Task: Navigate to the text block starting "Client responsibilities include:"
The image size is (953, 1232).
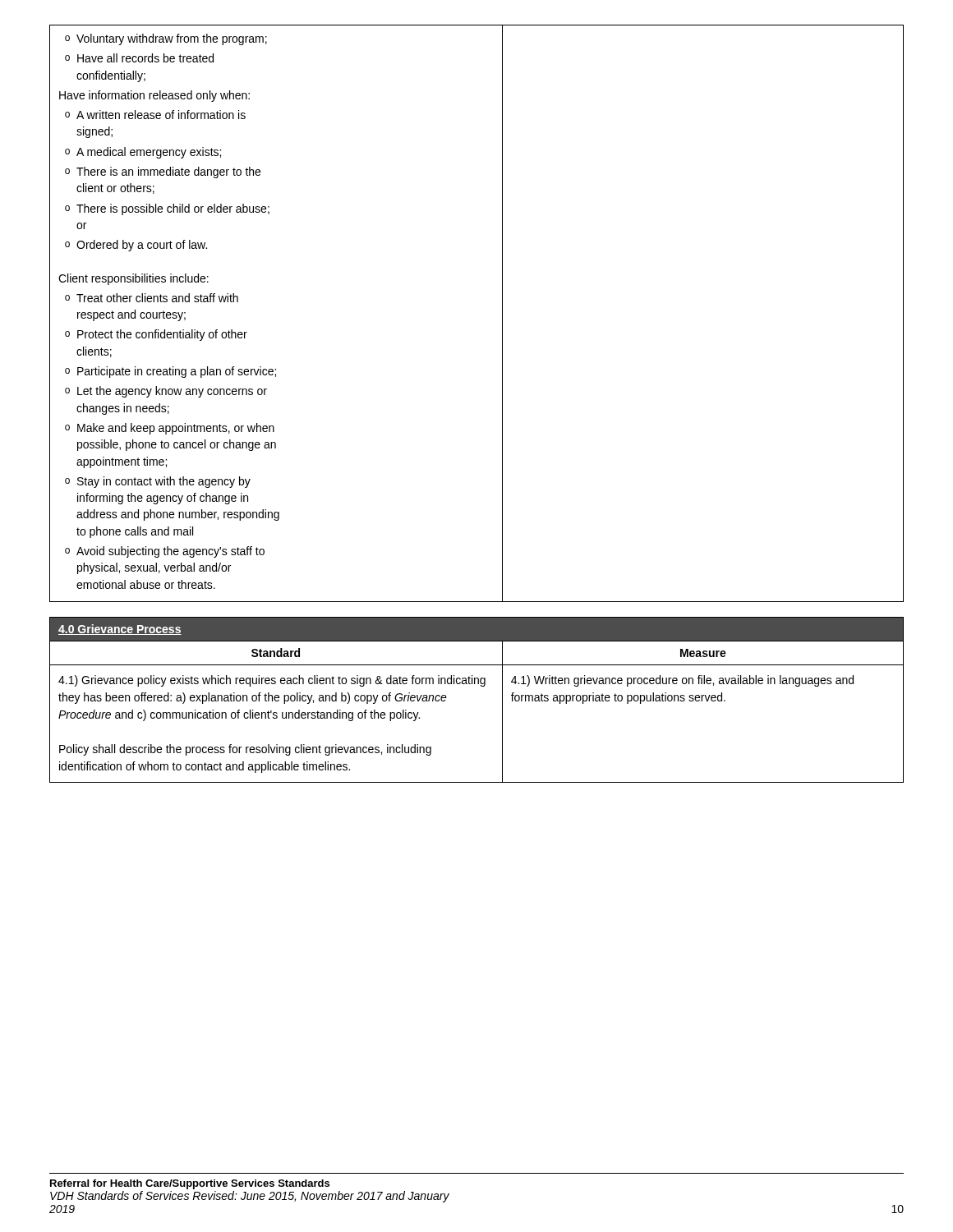Action: (x=134, y=278)
